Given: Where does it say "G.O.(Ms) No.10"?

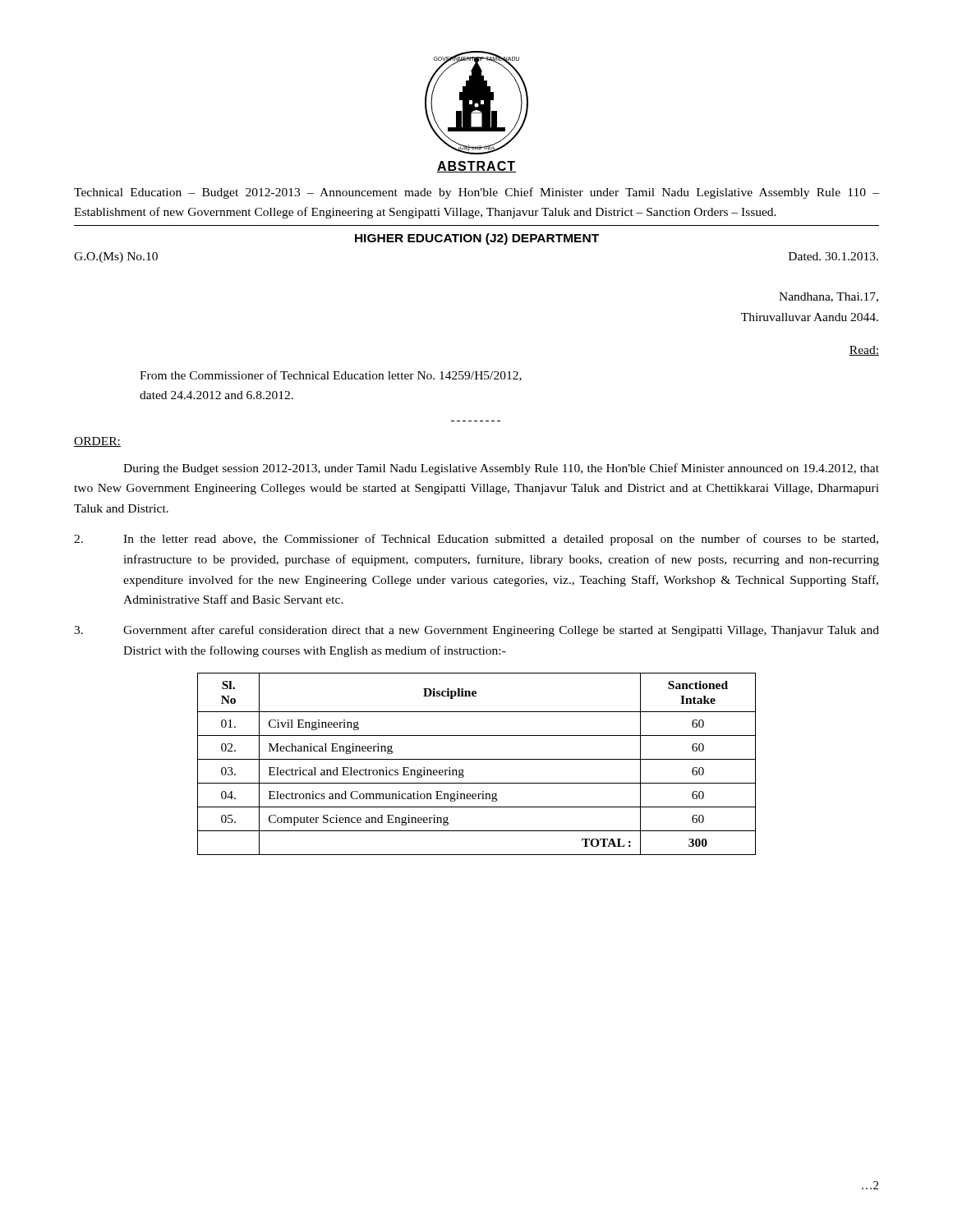Looking at the screenshot, I should (116, 256).
